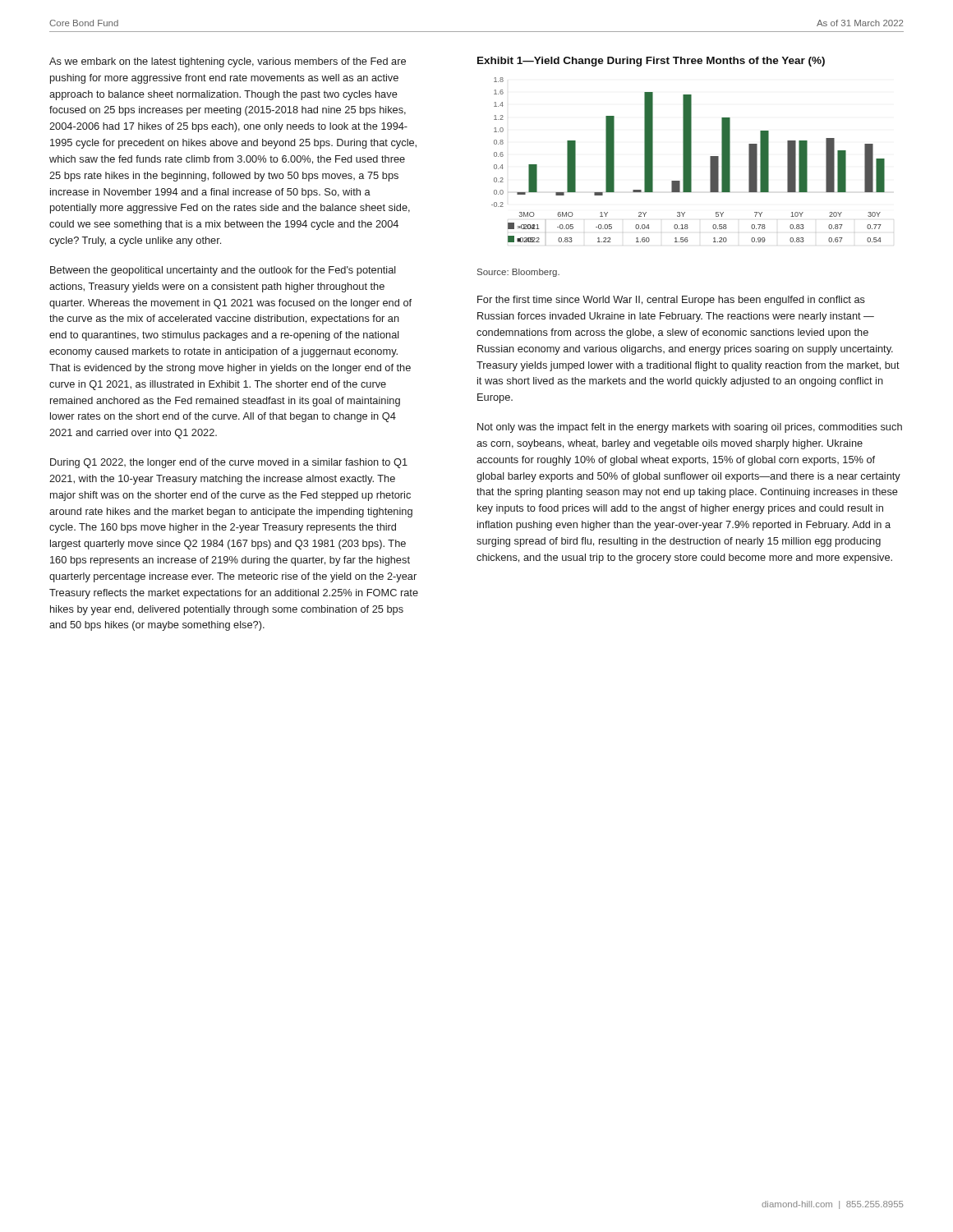Find the grouped bar chart
The image size is (953, 1232).
686,168
